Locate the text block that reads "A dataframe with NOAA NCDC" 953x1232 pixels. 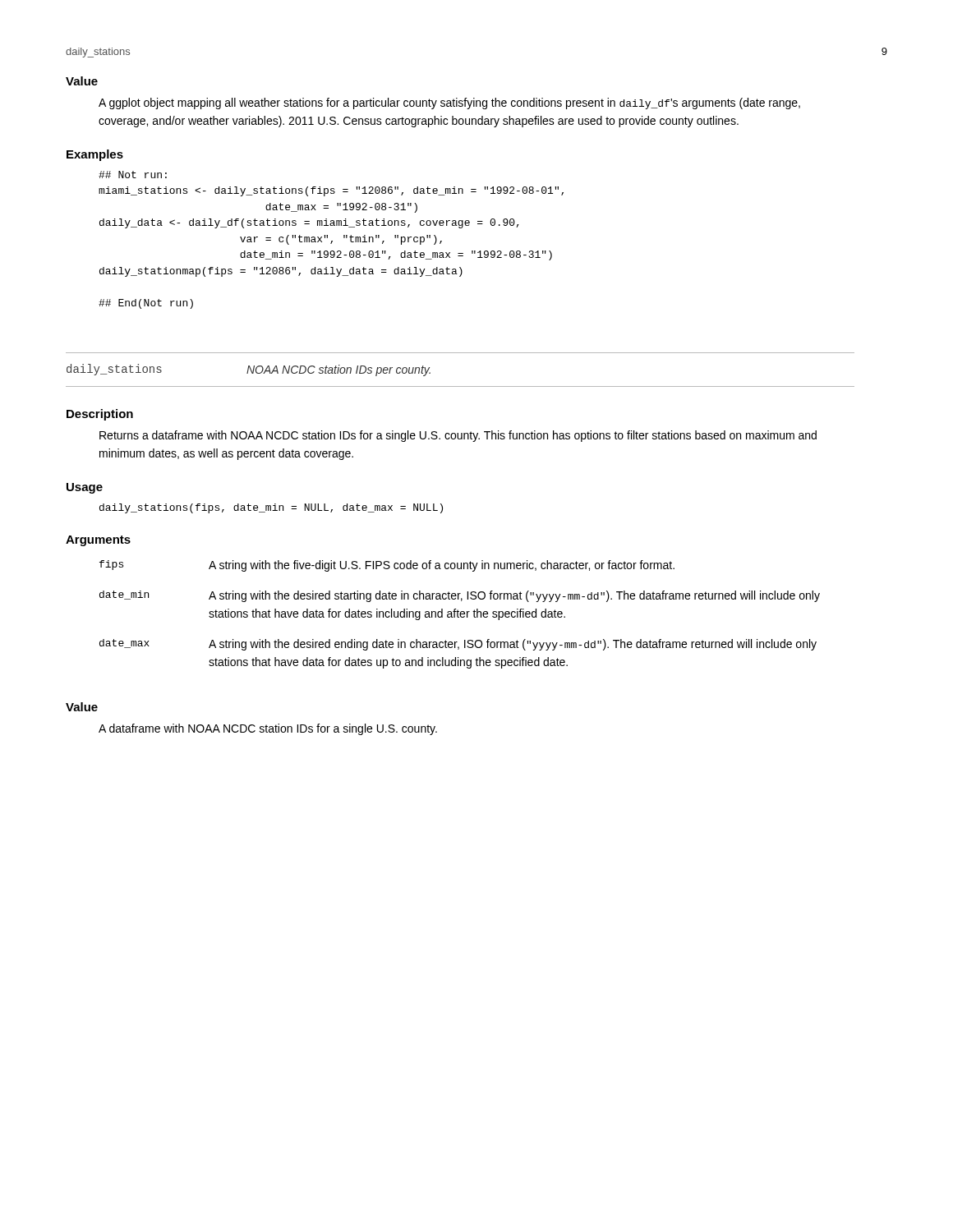point(268,728)
